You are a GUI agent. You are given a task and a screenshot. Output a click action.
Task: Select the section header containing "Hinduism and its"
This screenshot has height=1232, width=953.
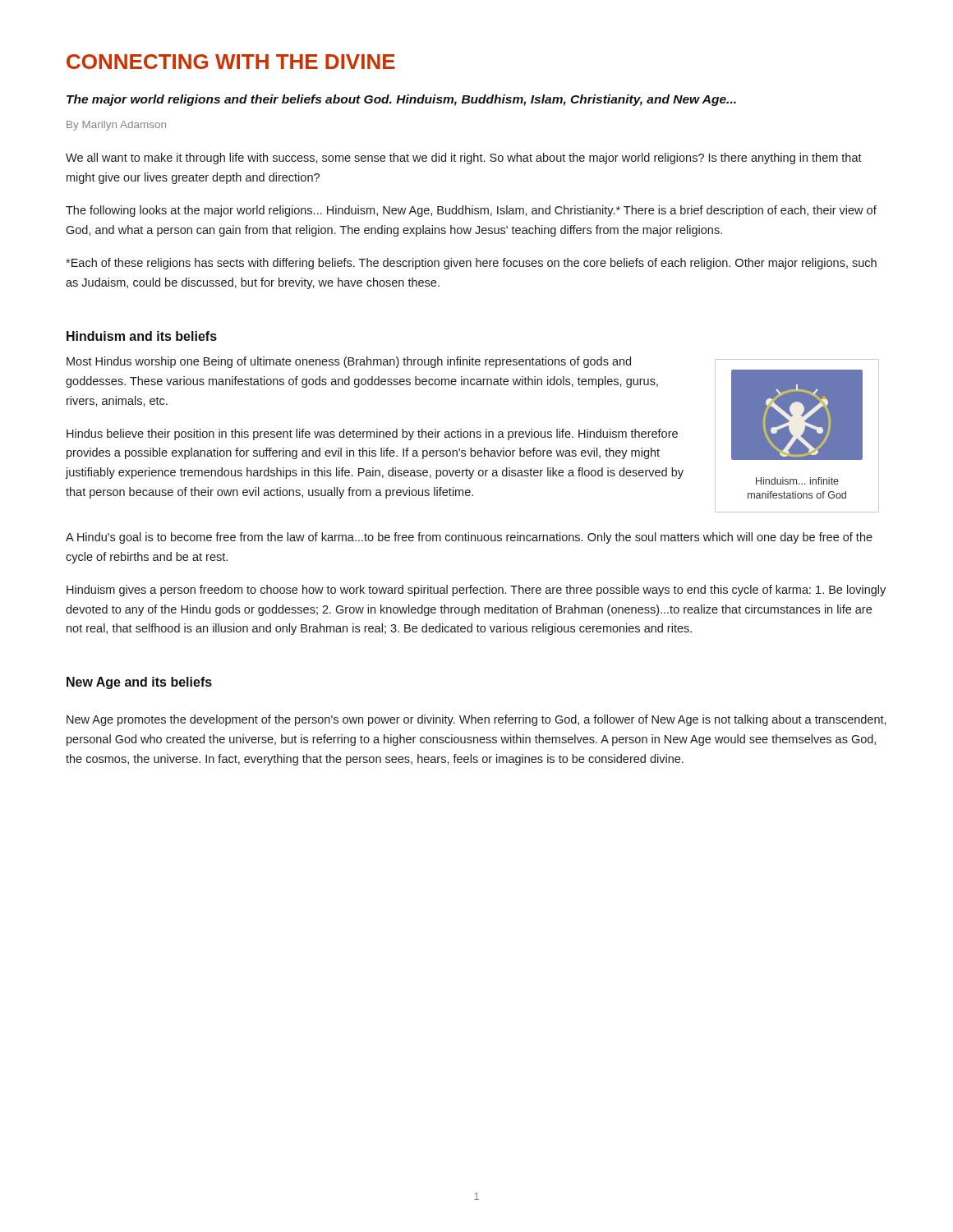tap(141, 337)
